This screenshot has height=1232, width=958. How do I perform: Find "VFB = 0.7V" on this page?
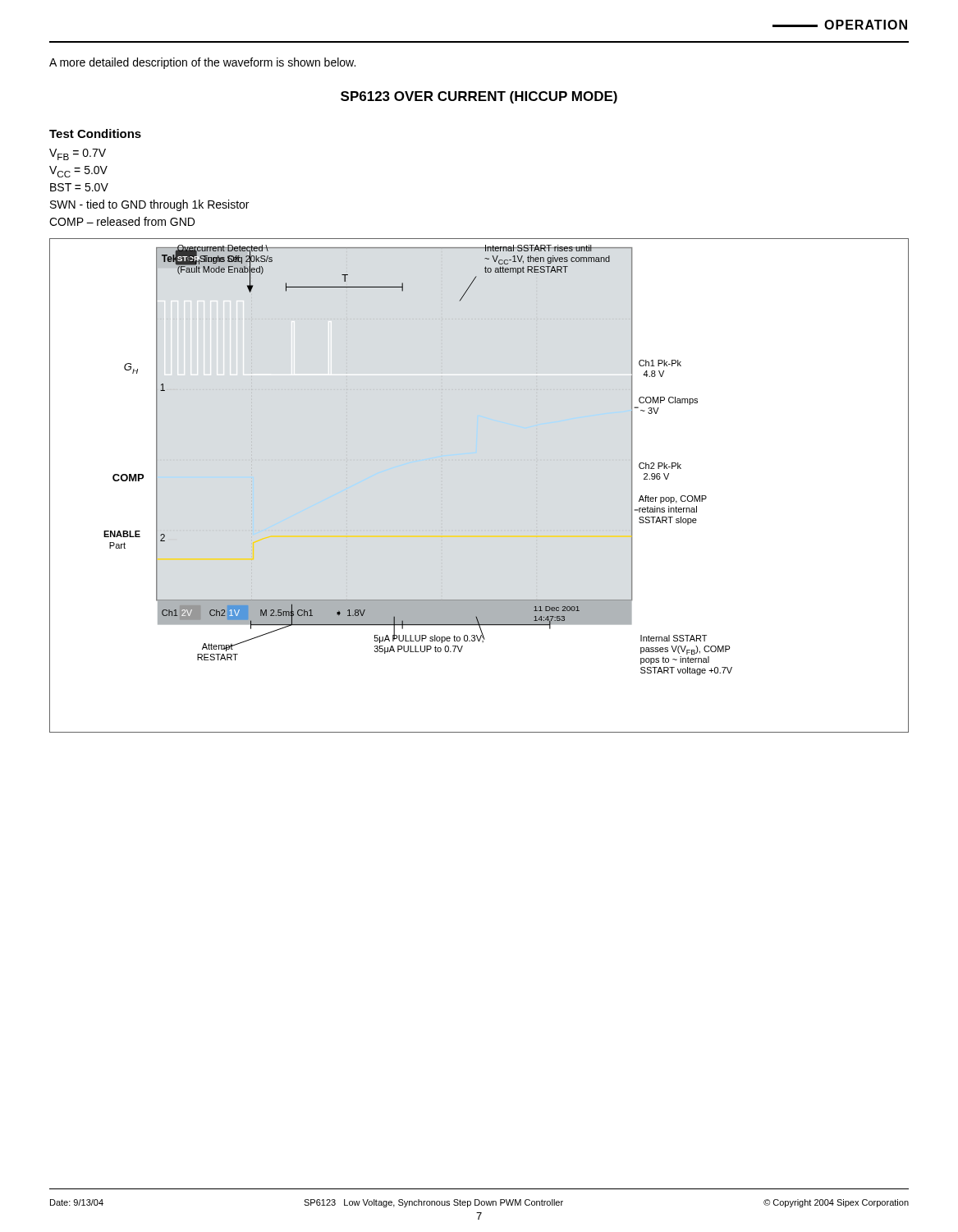click(x=78, y=154)
